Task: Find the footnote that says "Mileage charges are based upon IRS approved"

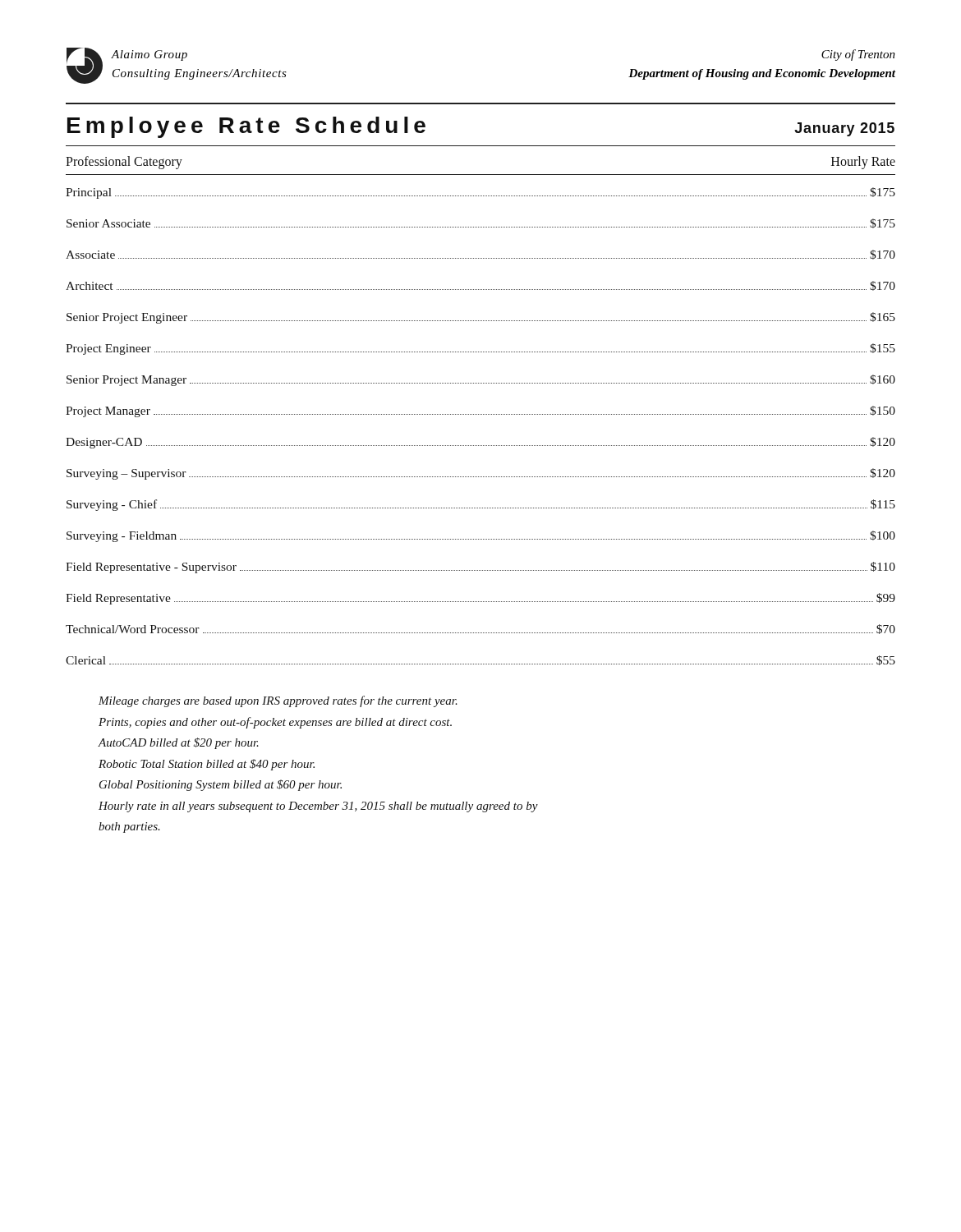Action: pyautogui.click(x=278, y=701)
